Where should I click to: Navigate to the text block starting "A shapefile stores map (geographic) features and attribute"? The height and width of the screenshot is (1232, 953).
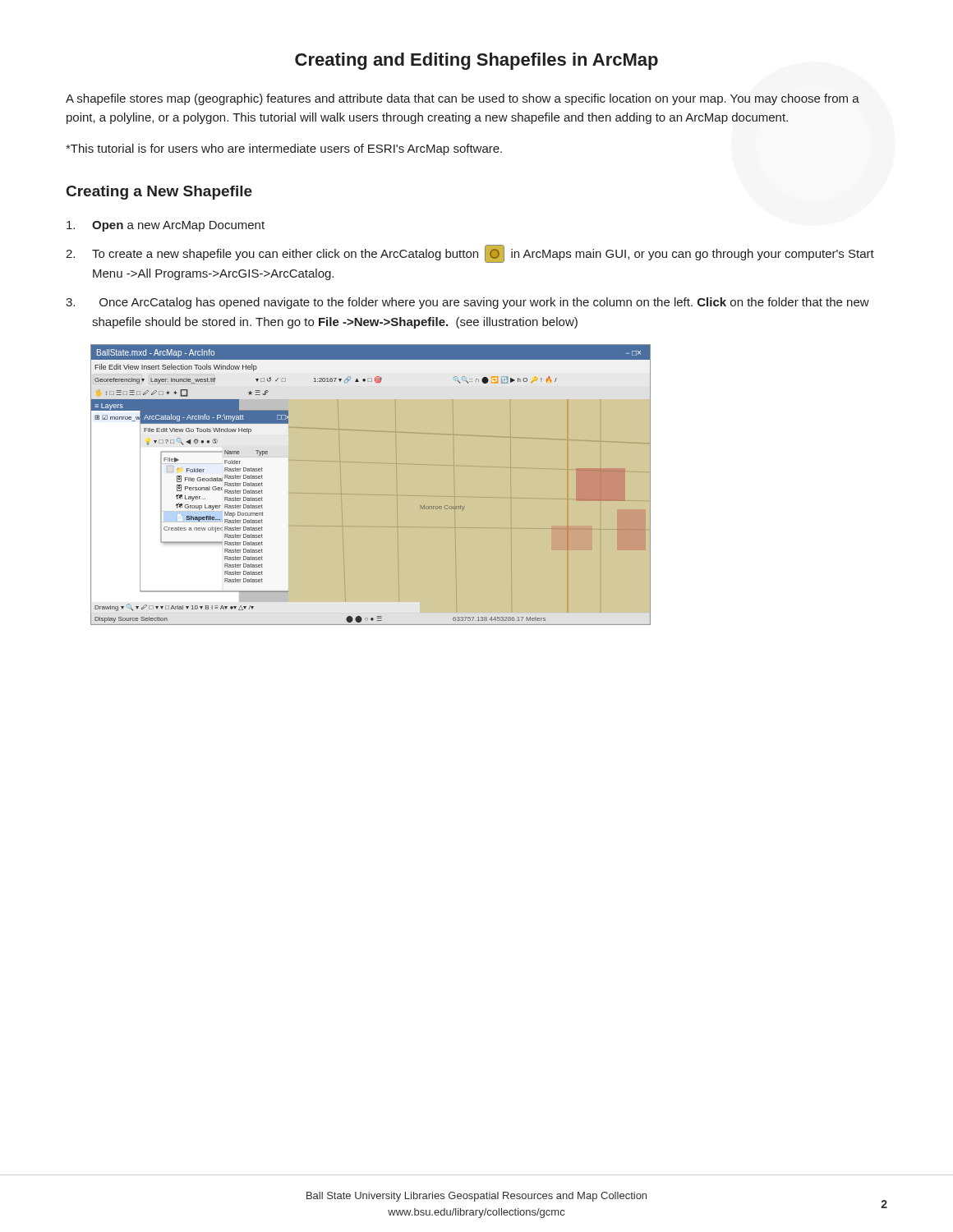(x=462, y=108)
